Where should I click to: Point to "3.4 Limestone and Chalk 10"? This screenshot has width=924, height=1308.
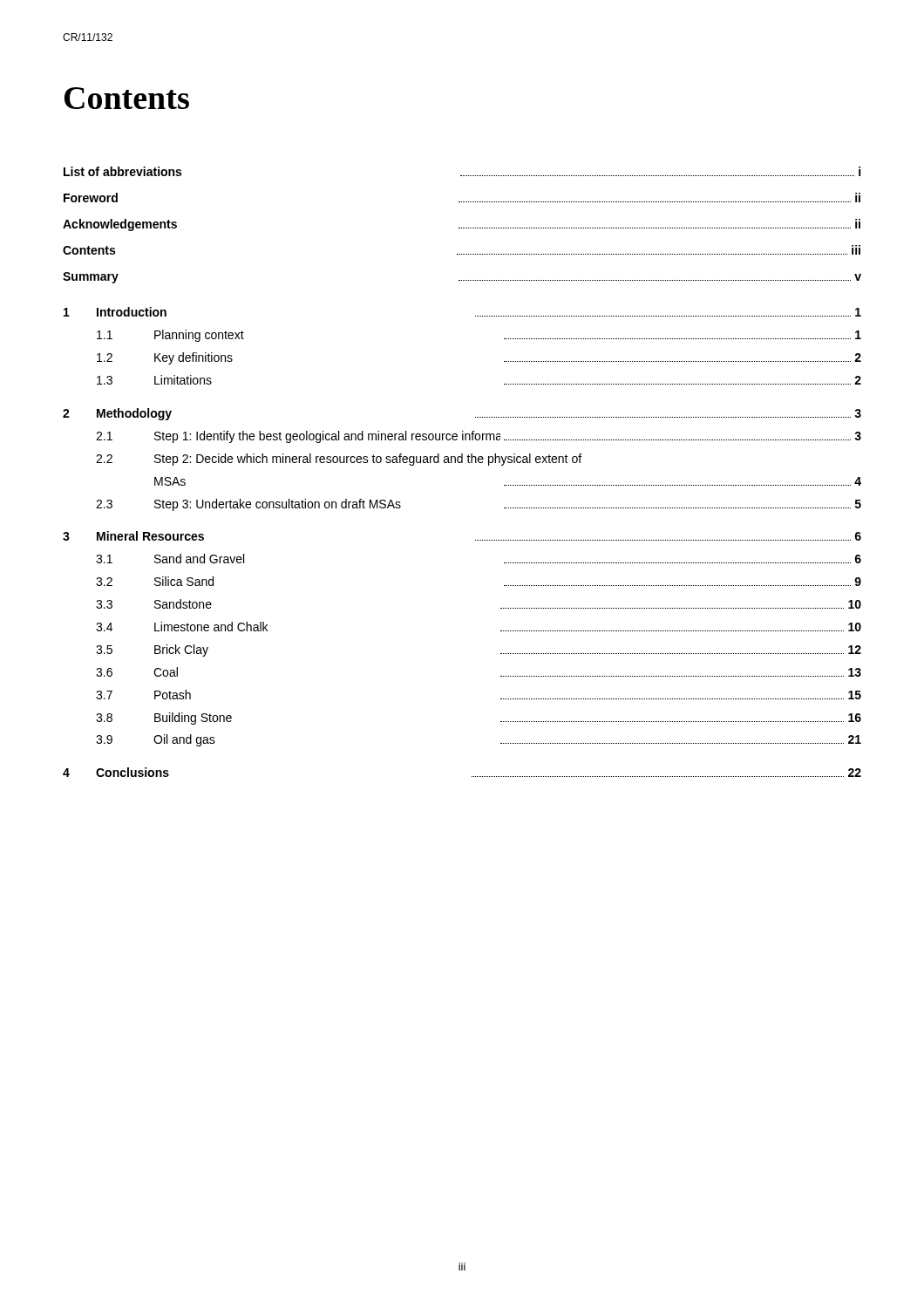point(99,627)
